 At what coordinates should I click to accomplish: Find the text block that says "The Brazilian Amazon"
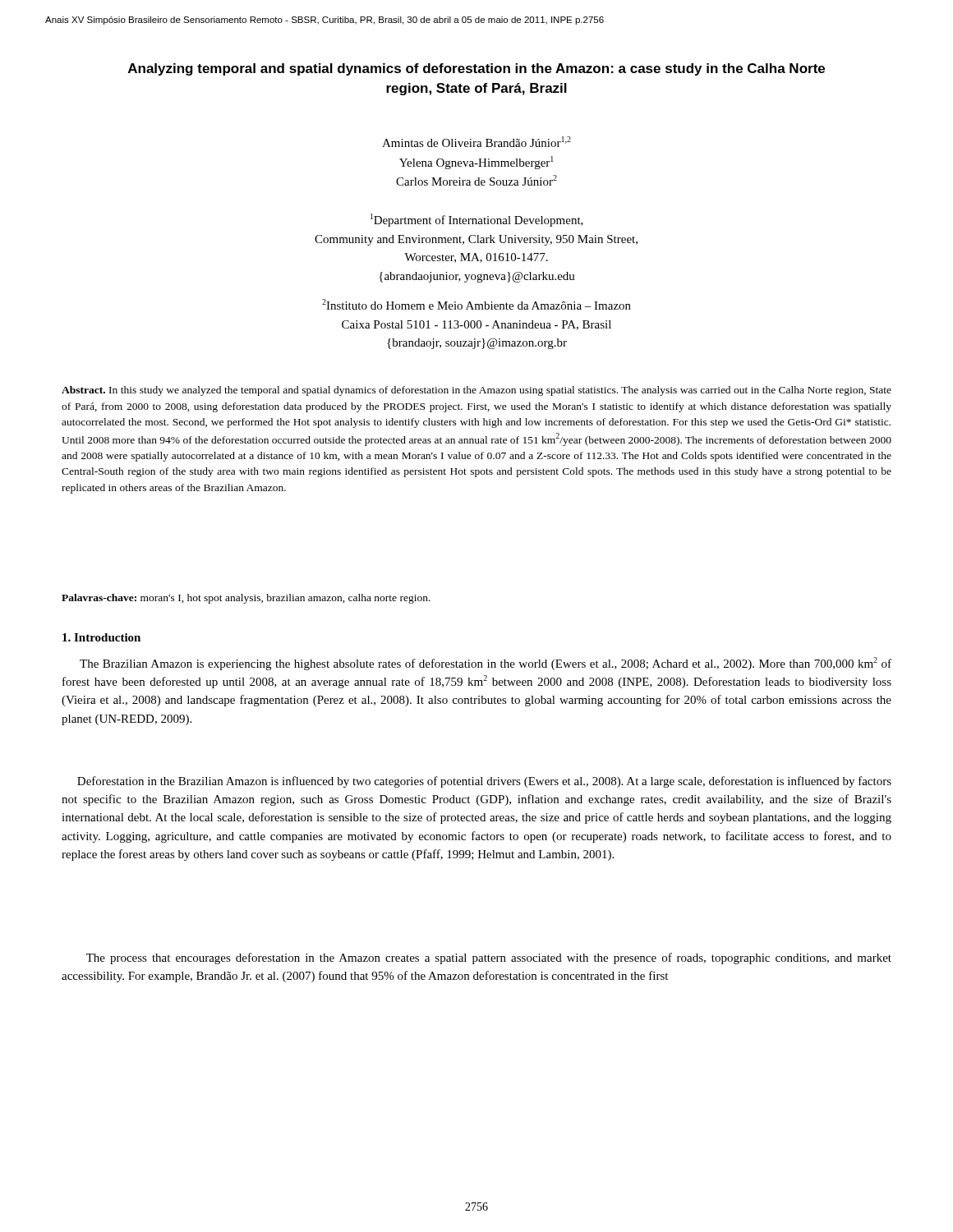pyautogui.click(x=476, y=690)
